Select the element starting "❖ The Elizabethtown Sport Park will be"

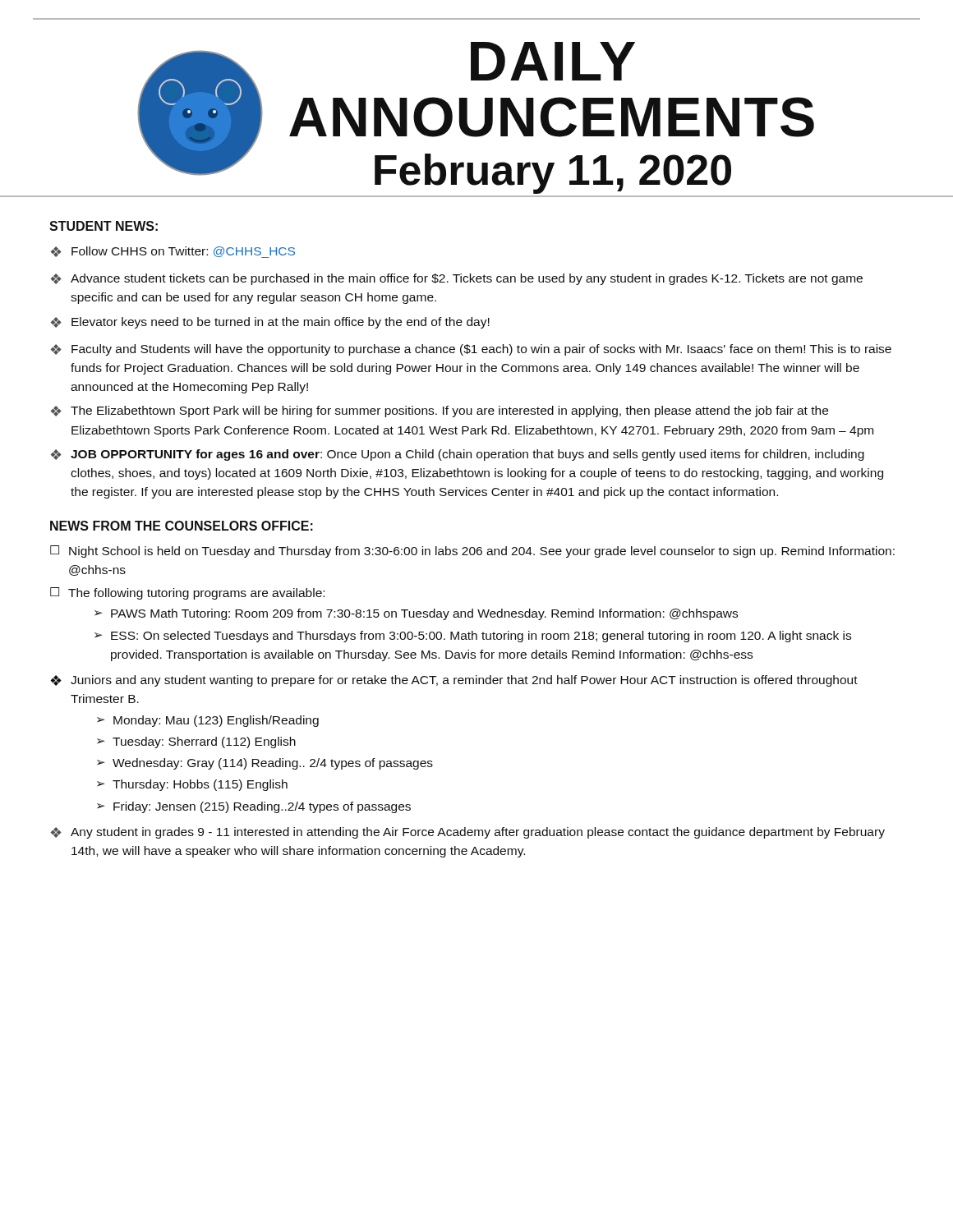coord(476,420)
